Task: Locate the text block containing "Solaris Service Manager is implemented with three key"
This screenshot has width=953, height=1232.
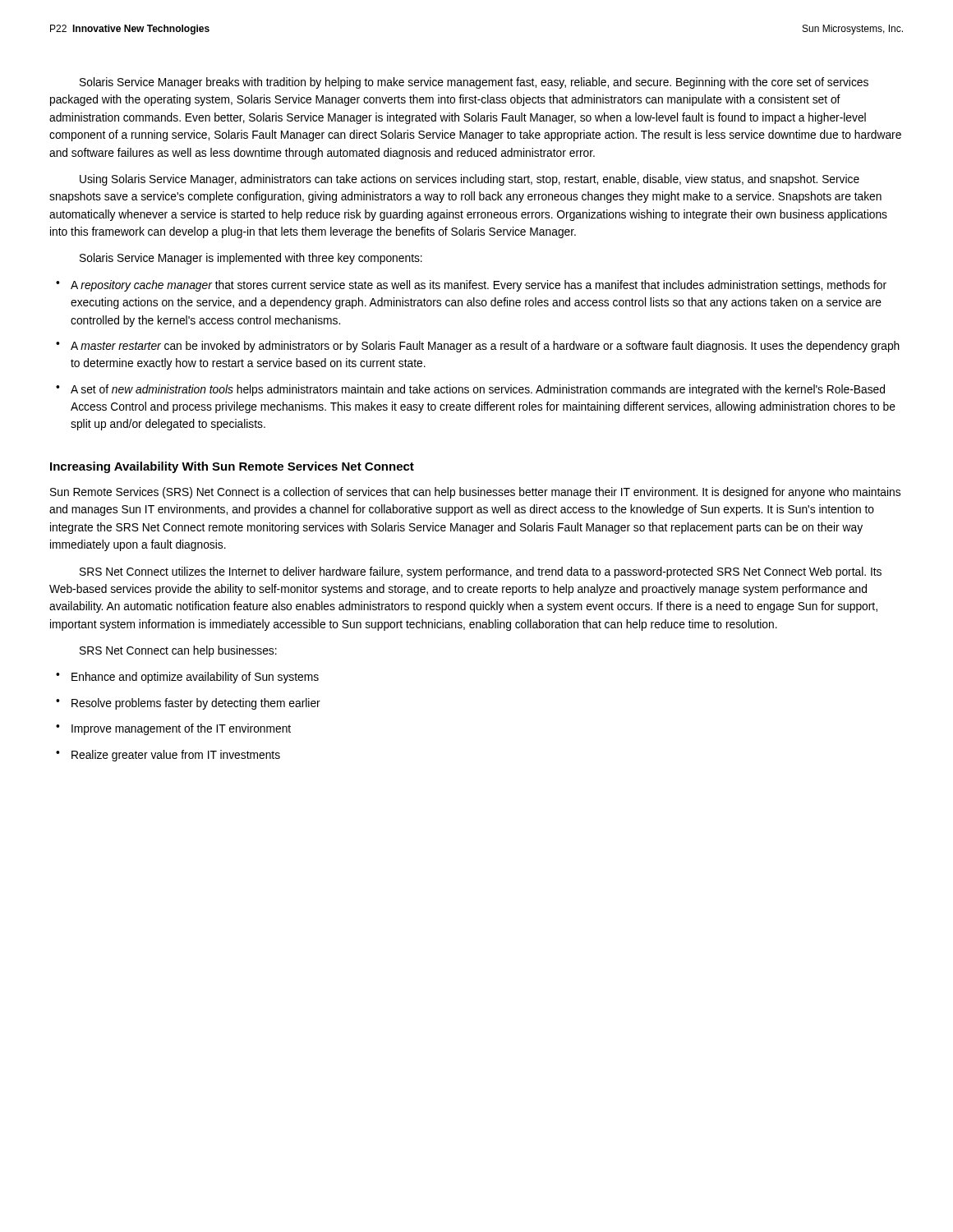Action: tap(251, 259)
